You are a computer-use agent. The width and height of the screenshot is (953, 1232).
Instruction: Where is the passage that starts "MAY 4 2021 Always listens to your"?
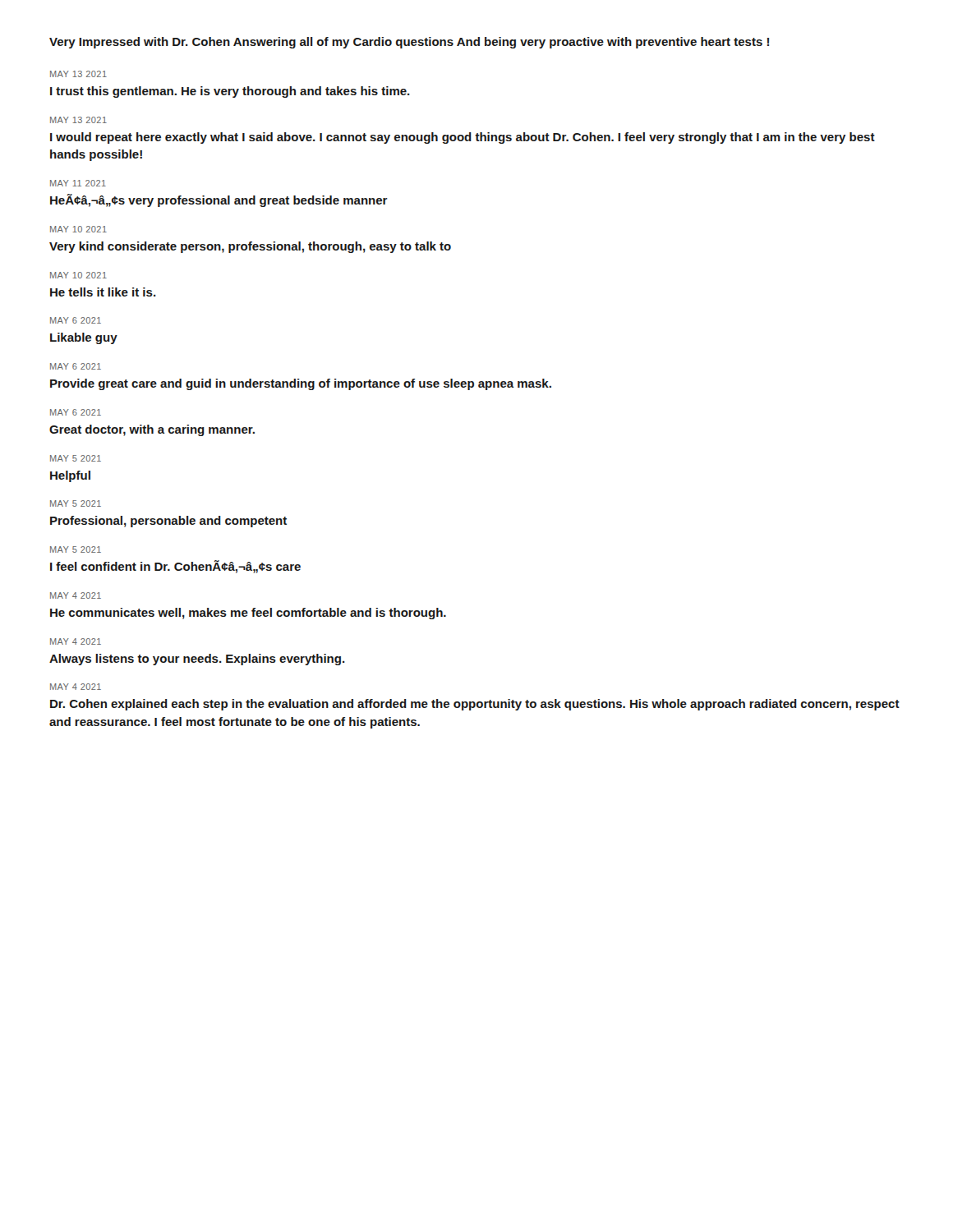76,641
